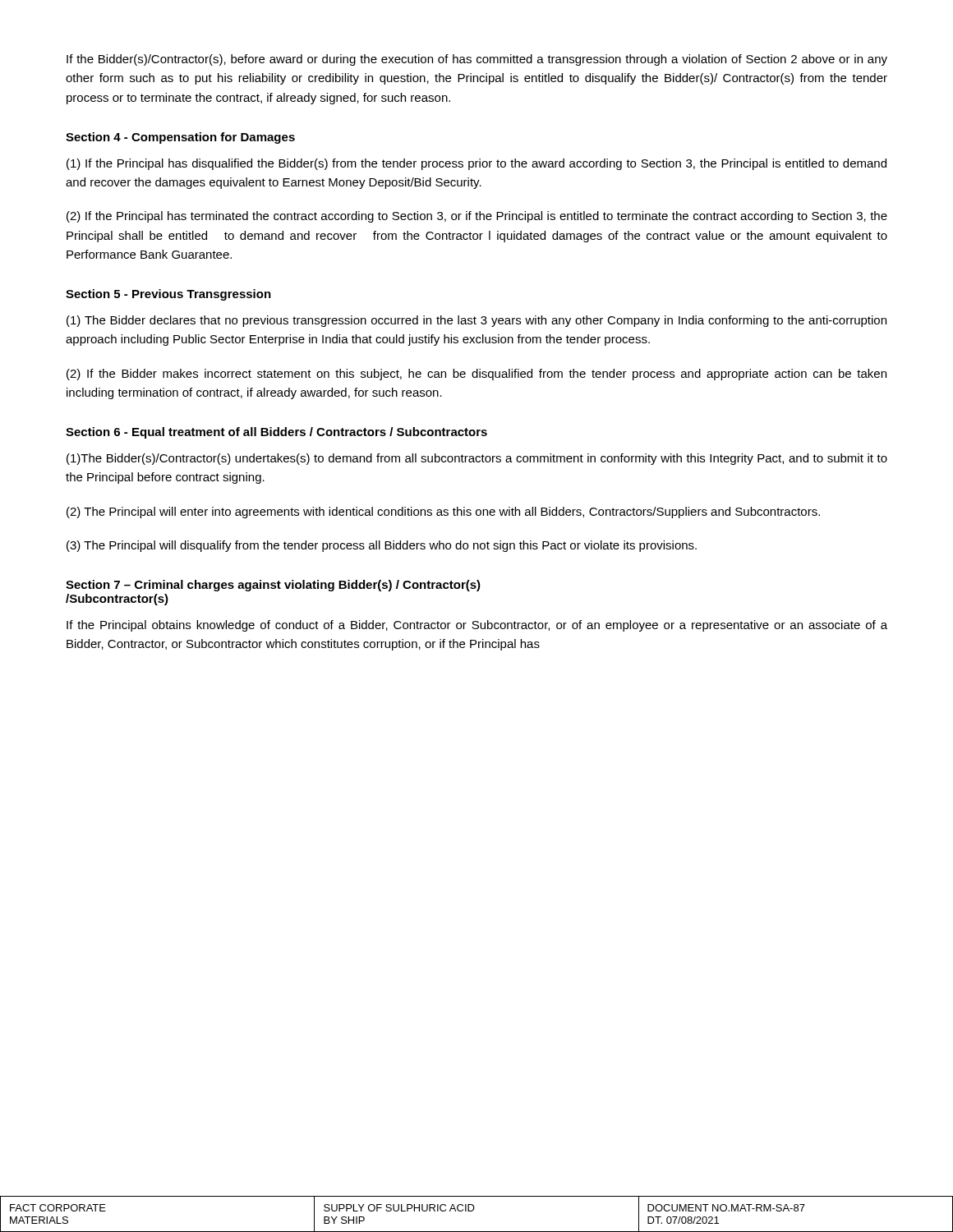The width and height of the screenshot is (953, 1232).
Task: Click on the text block that says "(2) The Principal"
Action: tap(443, 511)
